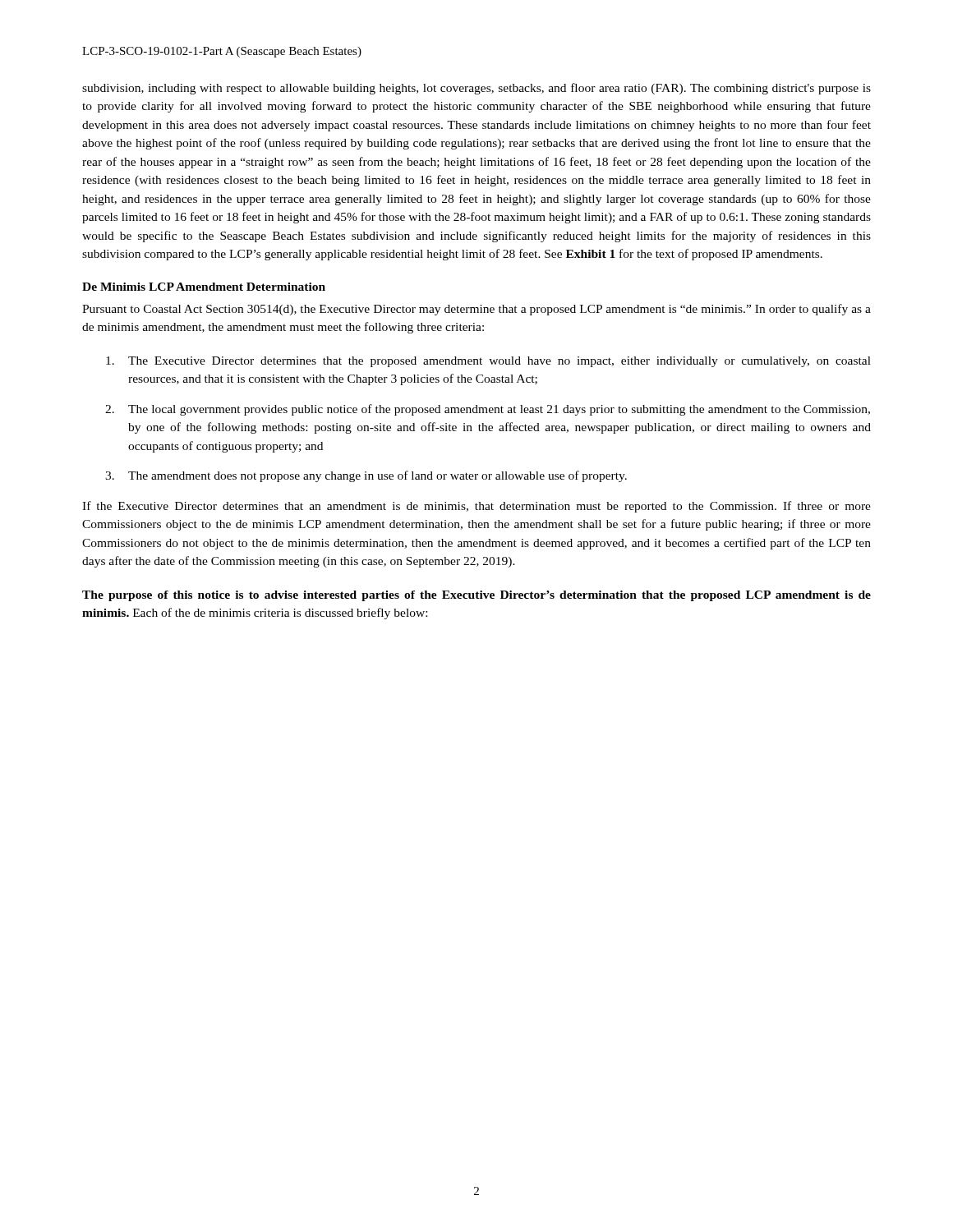The height and width of the screenshot is (1232, 953).
Task: Select the list item that says "The Executive Director determines that the"
Action: [x=488, y=370]
